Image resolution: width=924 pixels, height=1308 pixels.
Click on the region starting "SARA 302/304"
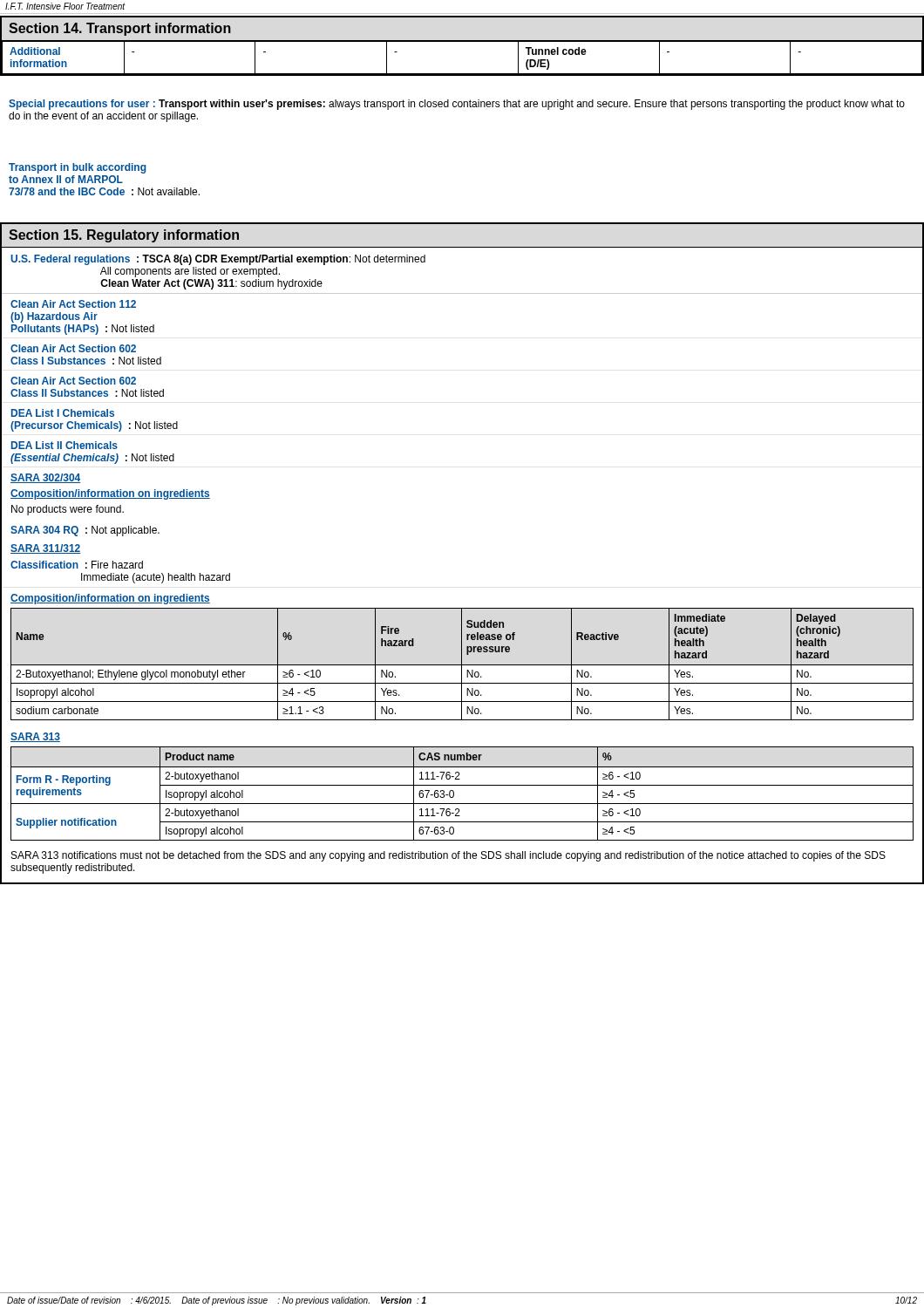(x=45, y=478)
